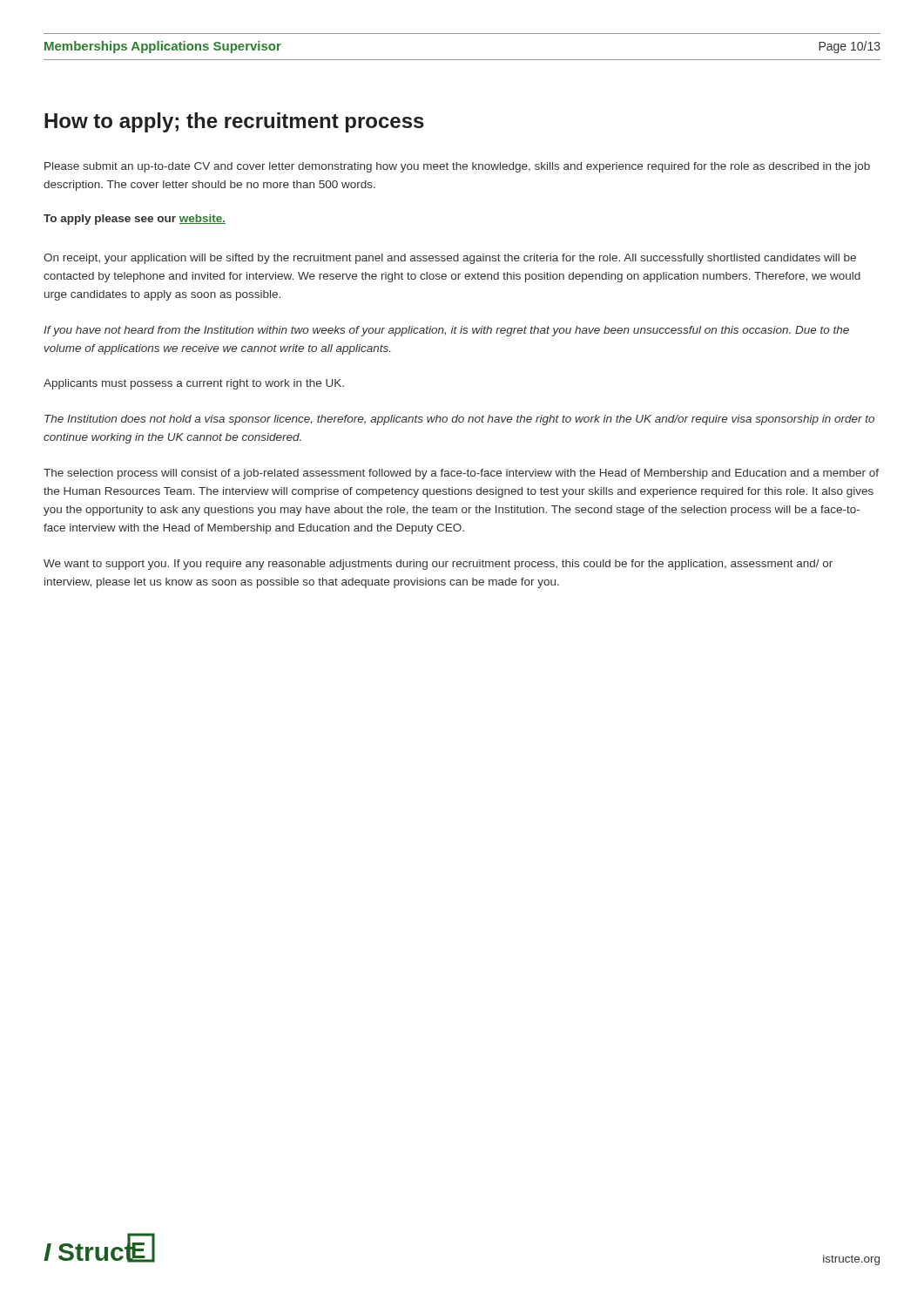Locate the block of text that opens with "The Institution does not"
924x1307 pixels.
[459, 428]
